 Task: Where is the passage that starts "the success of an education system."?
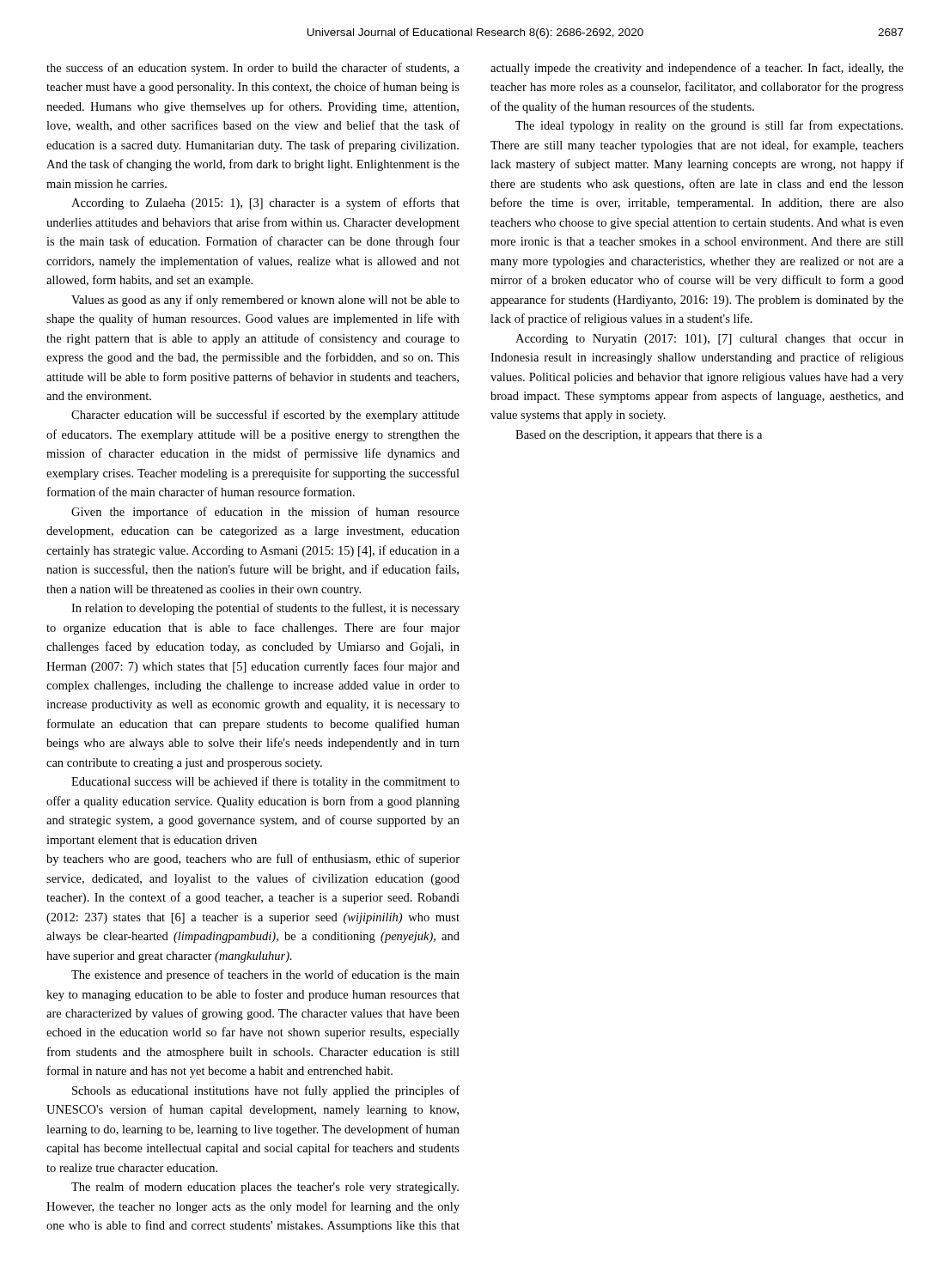click(x=253, y=126)
